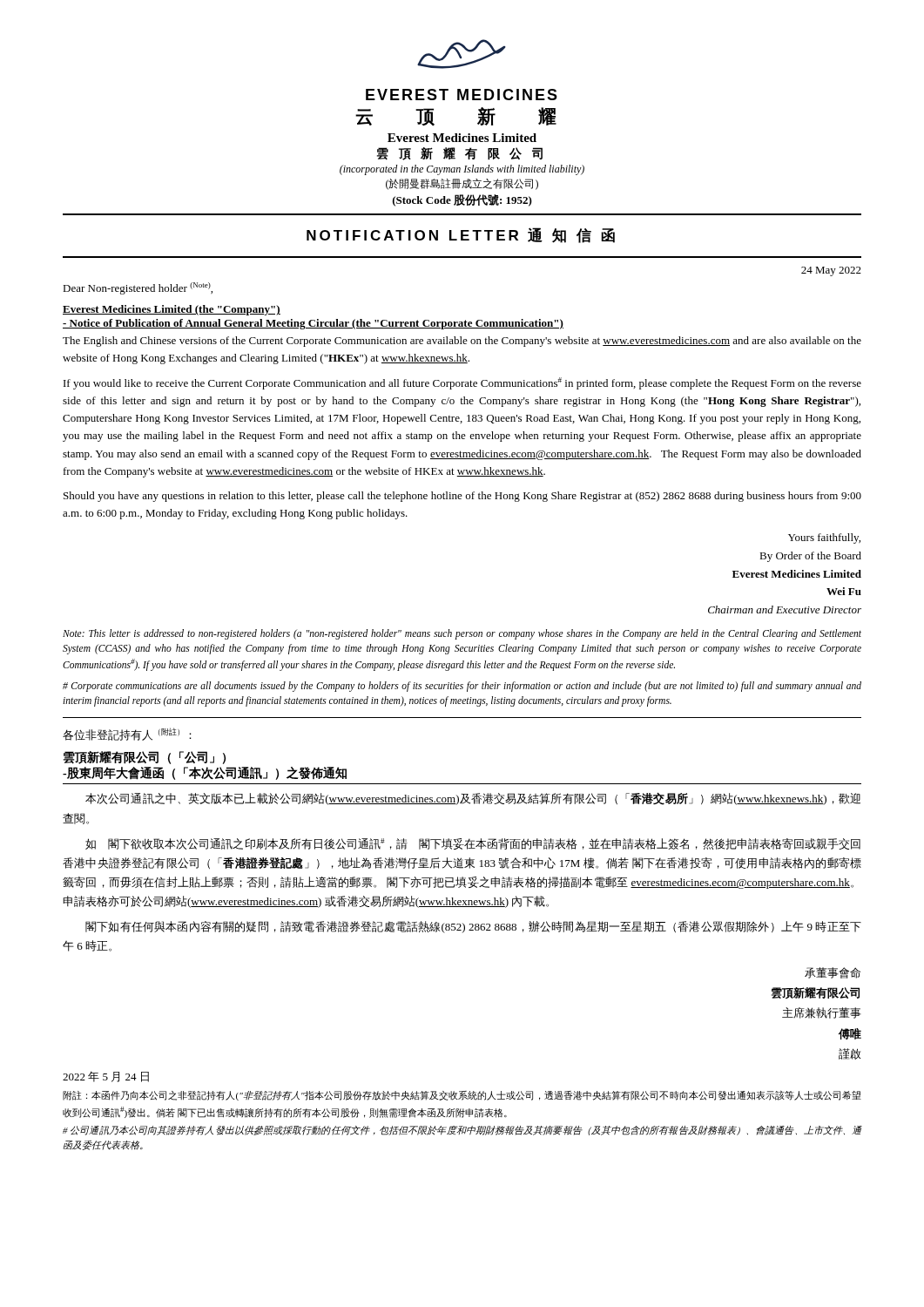This screenshot has width=924, height=1307.
Task: Select the text block that reads "Should you have any questions in"
Action: click(462, 504)
